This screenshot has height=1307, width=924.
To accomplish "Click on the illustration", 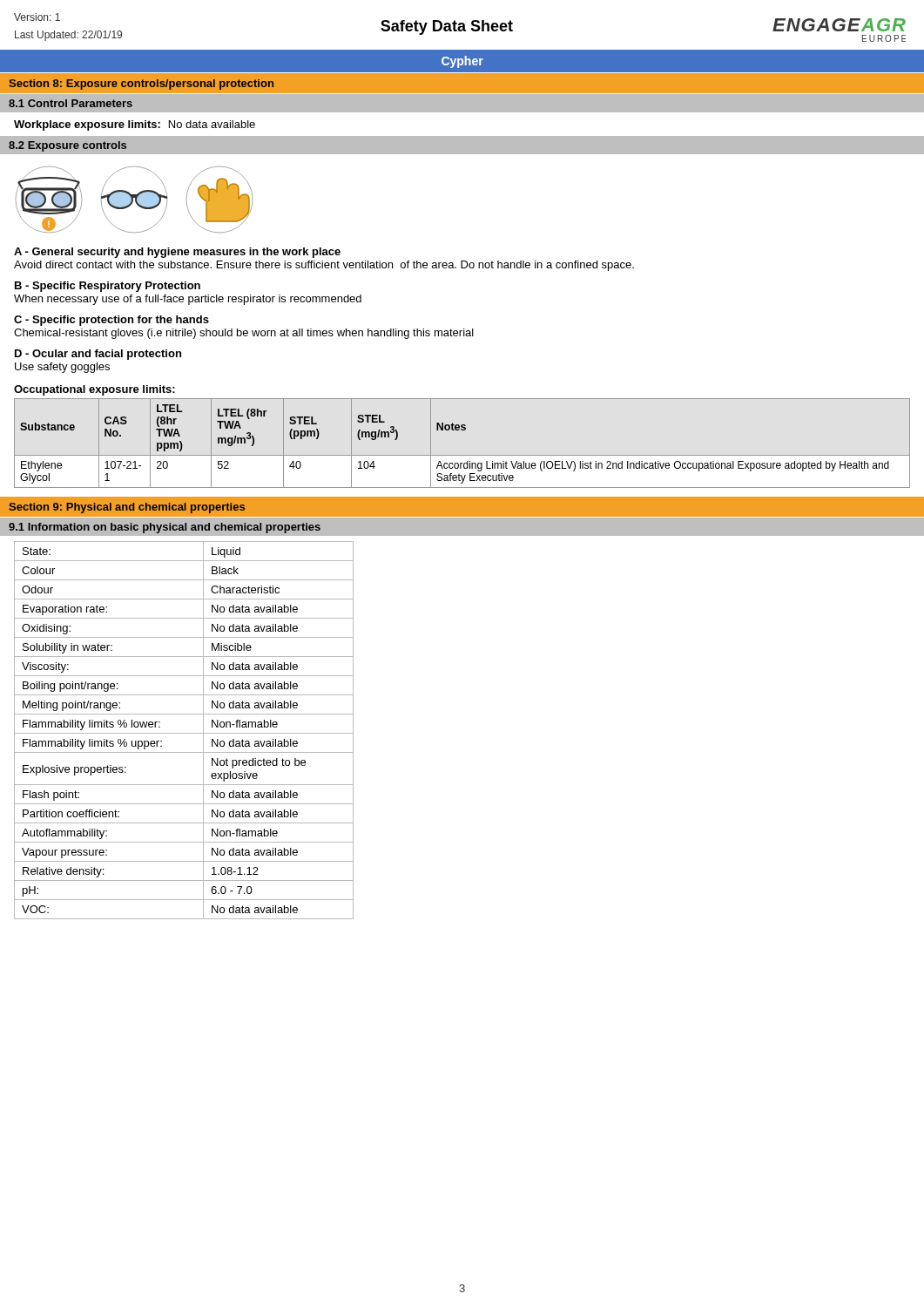I will pos(462,198).
